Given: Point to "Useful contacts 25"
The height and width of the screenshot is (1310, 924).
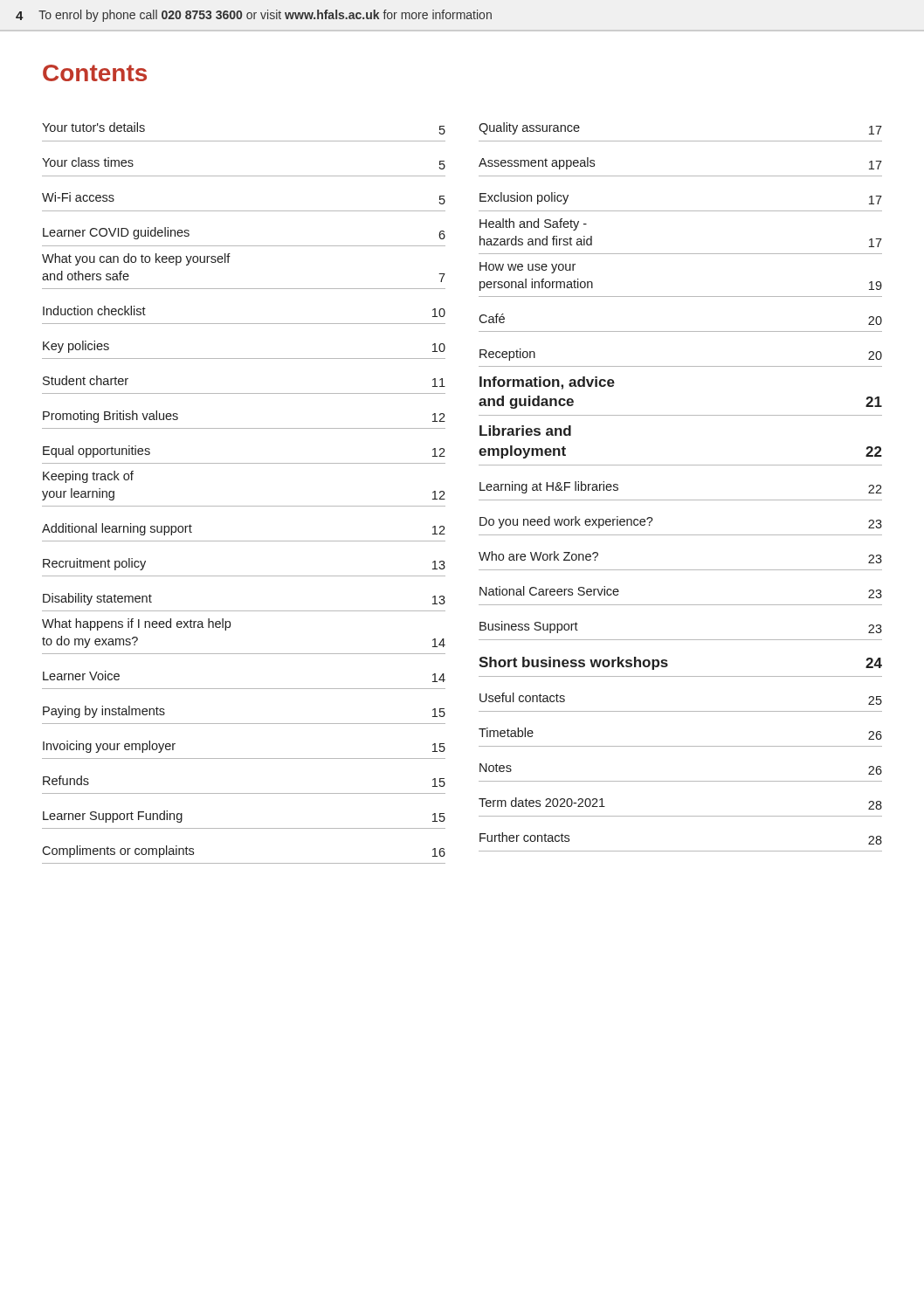Looking at the screenshot, I should click(x=680, y=699).
